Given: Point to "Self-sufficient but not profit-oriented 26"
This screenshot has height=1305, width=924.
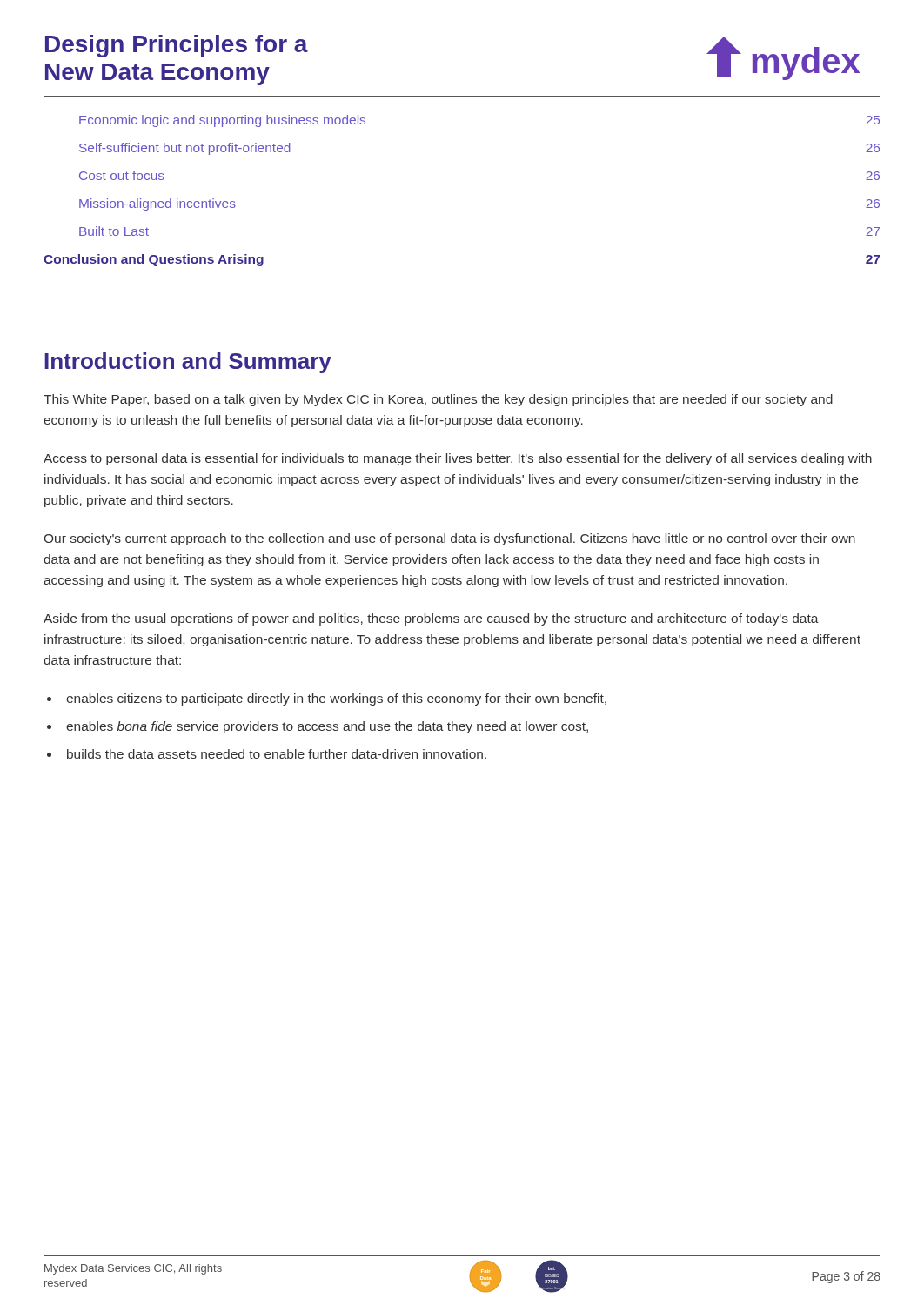Looking at the screenshot, I should click(187, 148).
